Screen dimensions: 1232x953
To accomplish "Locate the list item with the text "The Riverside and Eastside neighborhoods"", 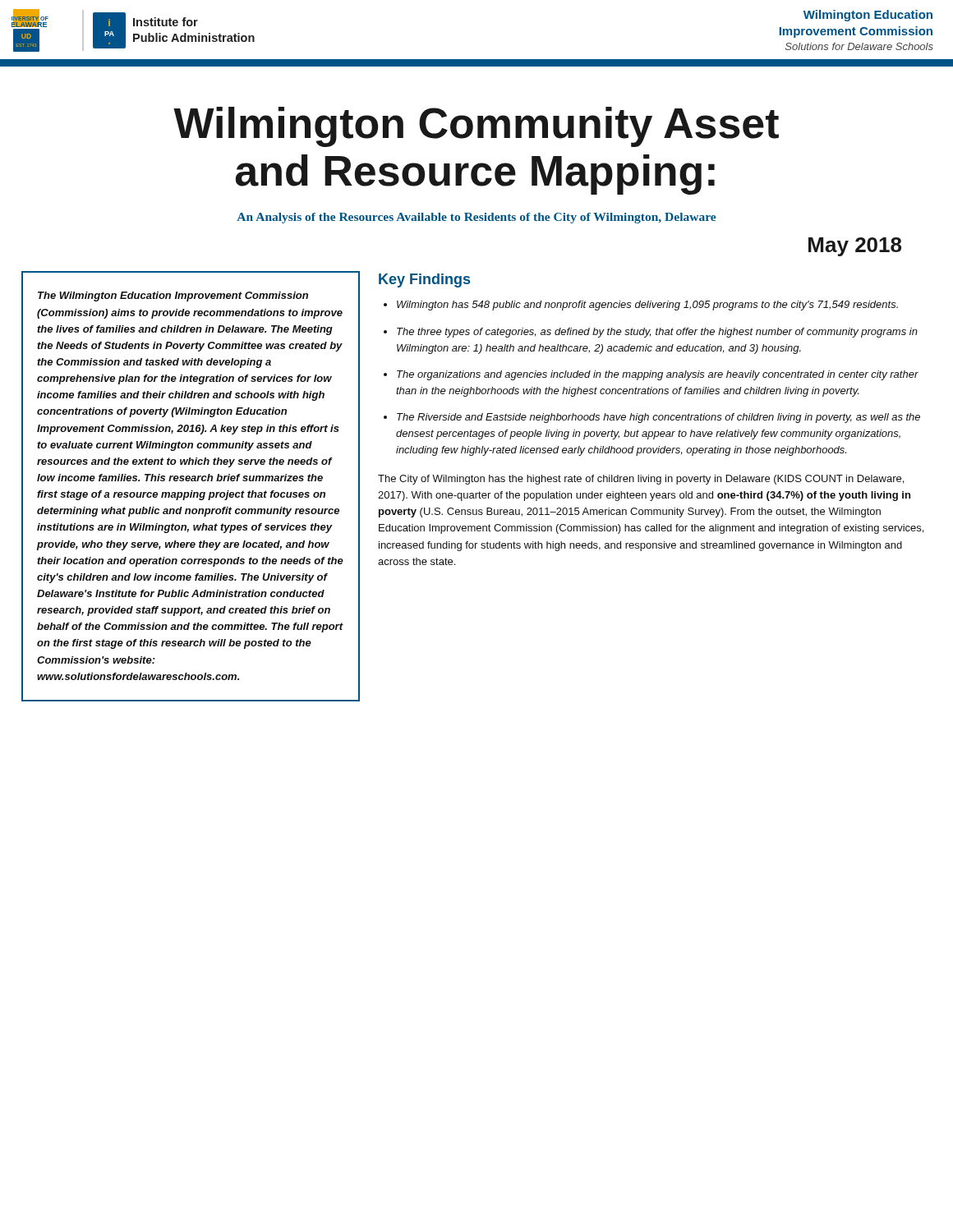I will [658, 433].
